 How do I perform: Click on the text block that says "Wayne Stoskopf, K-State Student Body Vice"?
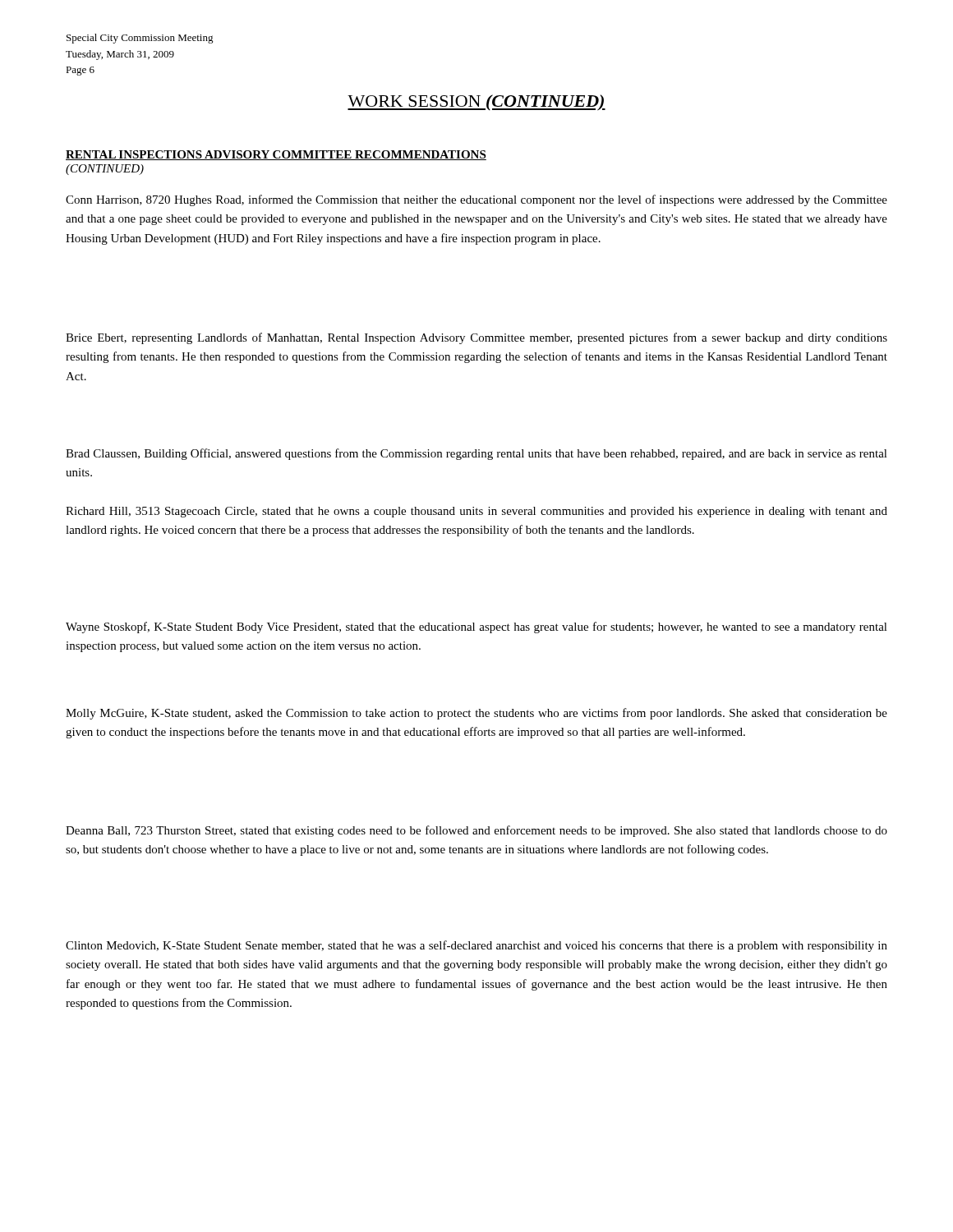click(x=476, y=636)
